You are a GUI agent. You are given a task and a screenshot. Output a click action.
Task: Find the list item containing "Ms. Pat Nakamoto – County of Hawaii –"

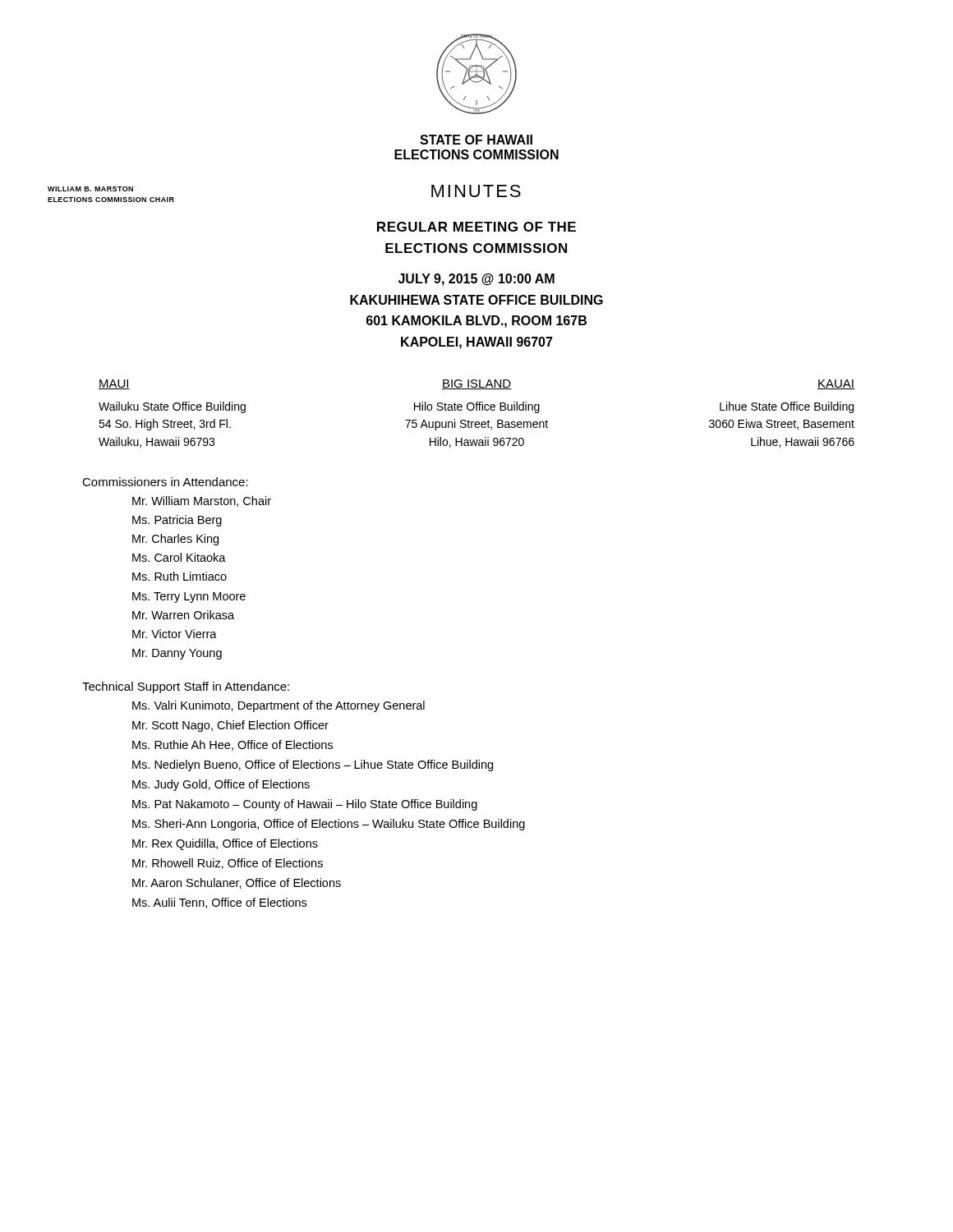click(304, 804)
